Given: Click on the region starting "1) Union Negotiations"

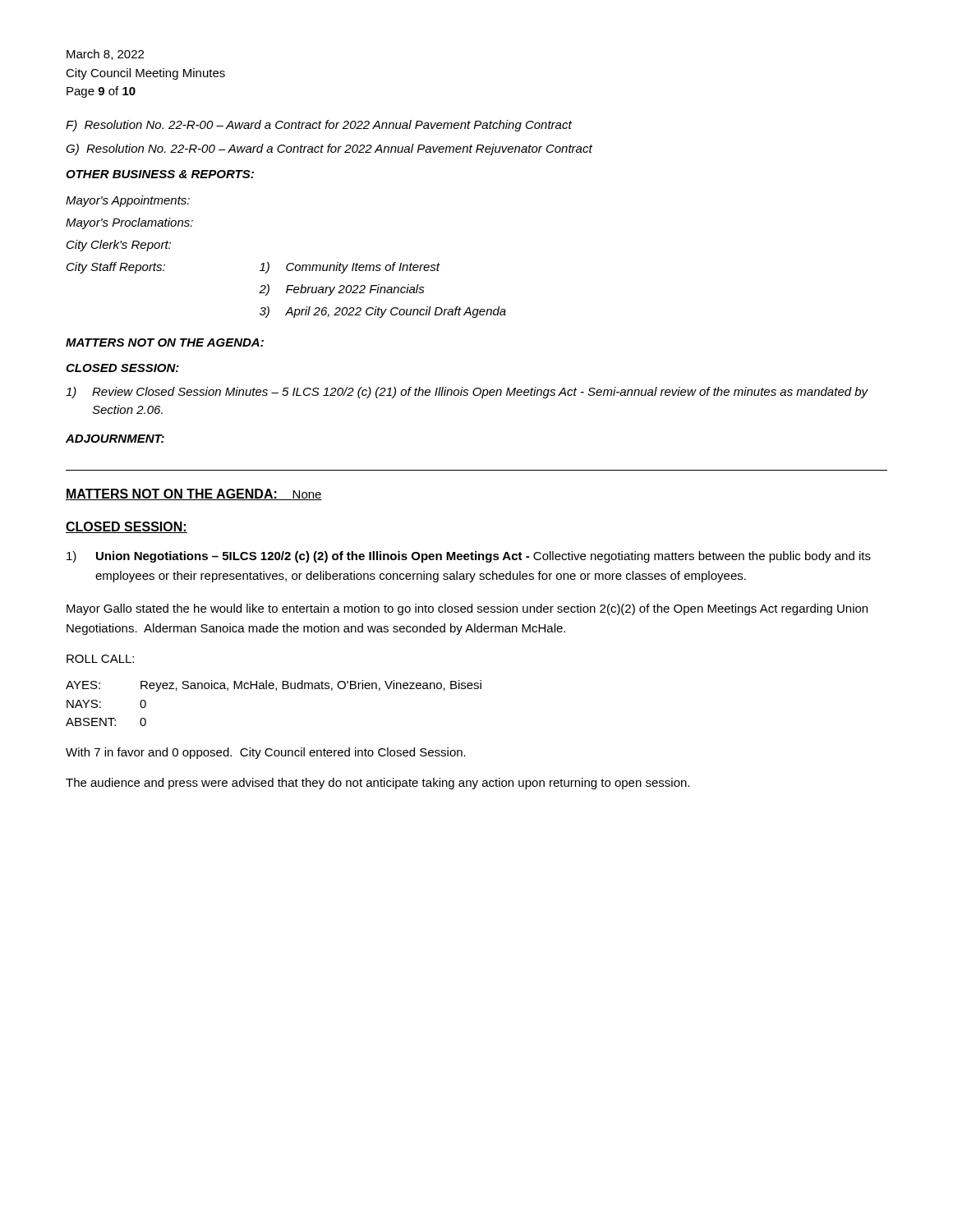Looking at the screenshot, I should [x=476, y=565].
